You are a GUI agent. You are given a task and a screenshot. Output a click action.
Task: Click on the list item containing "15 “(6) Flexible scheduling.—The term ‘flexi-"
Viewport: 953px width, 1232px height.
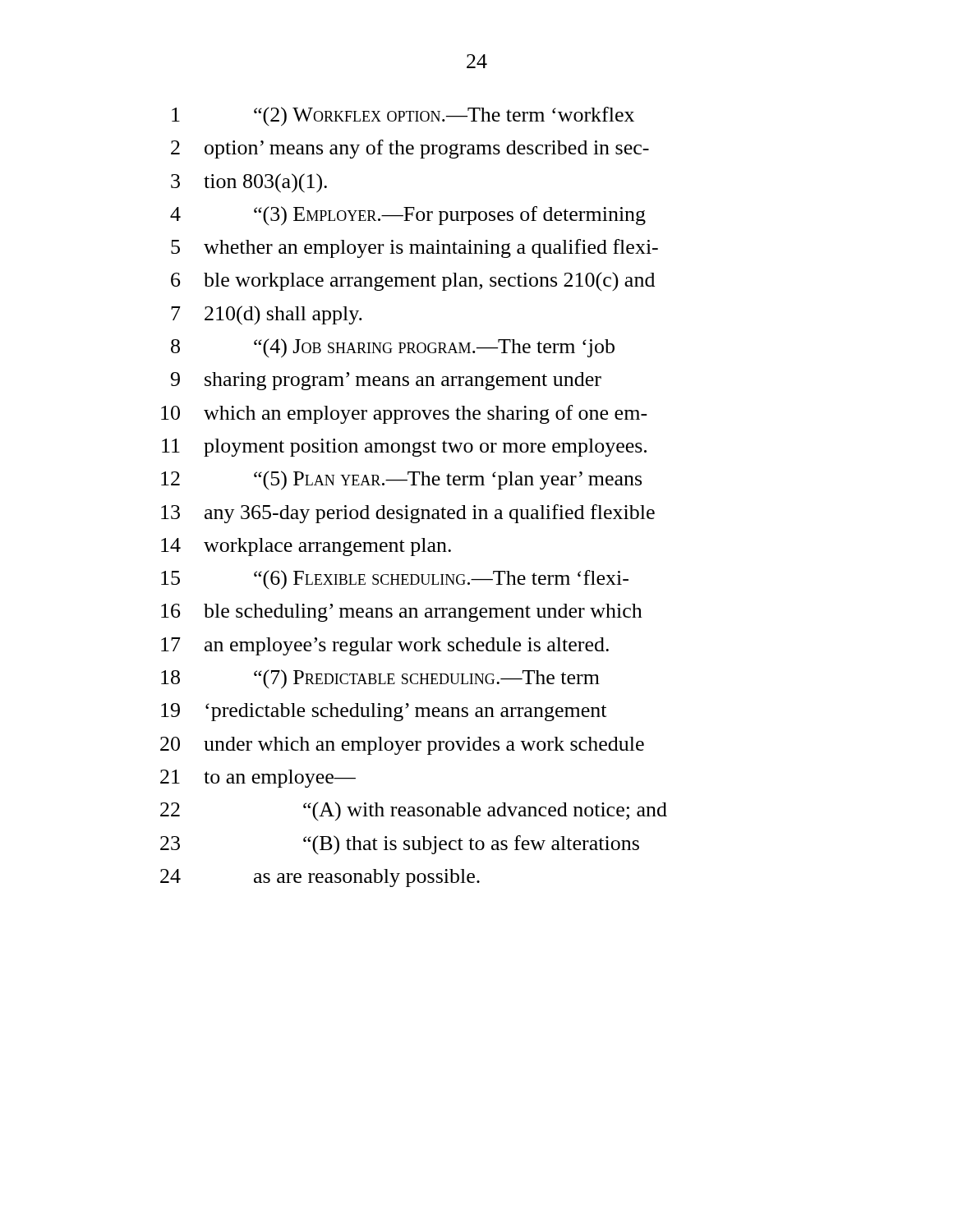[493, 578]
